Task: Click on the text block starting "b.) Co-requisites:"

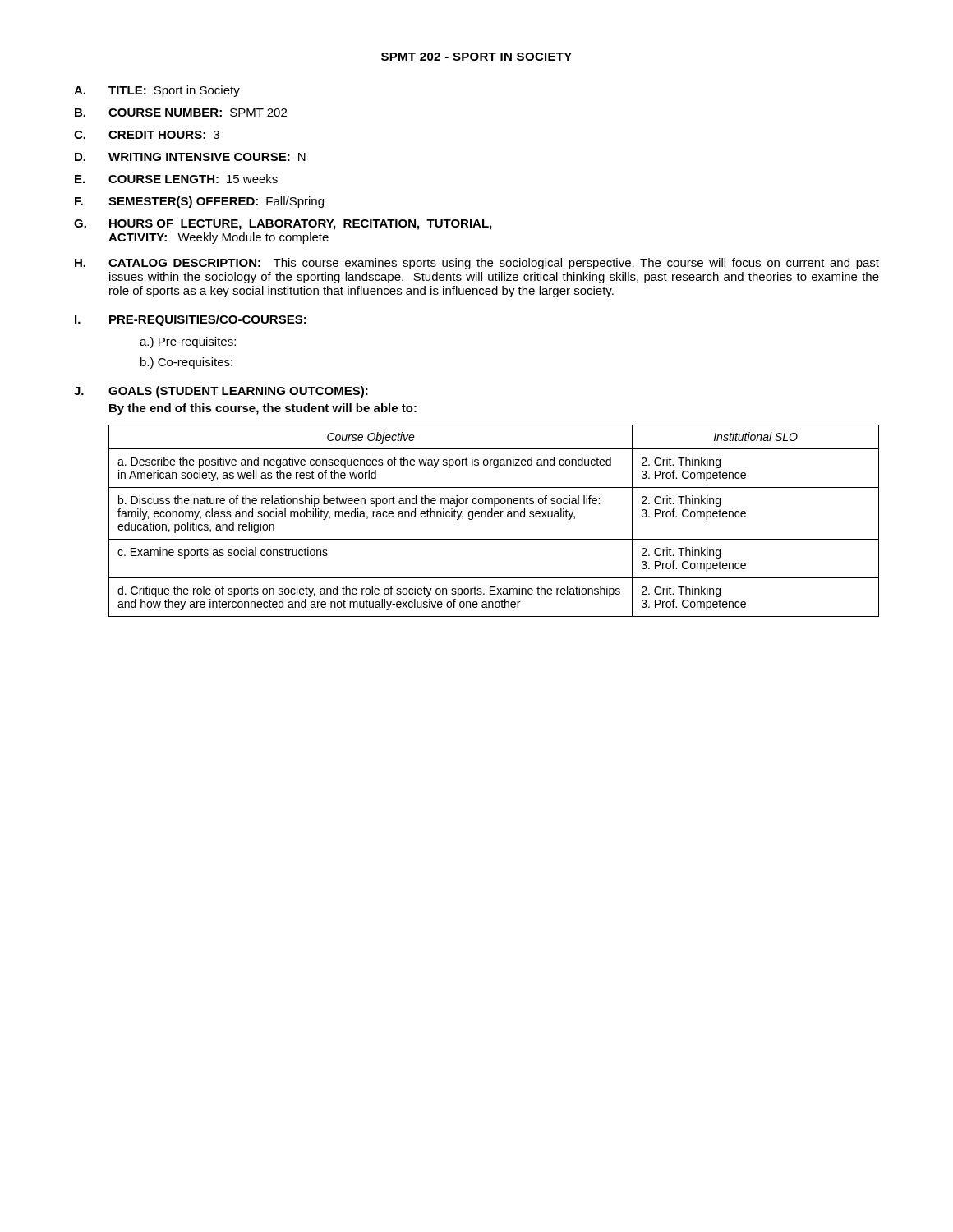Action: [x=187, y=362]
